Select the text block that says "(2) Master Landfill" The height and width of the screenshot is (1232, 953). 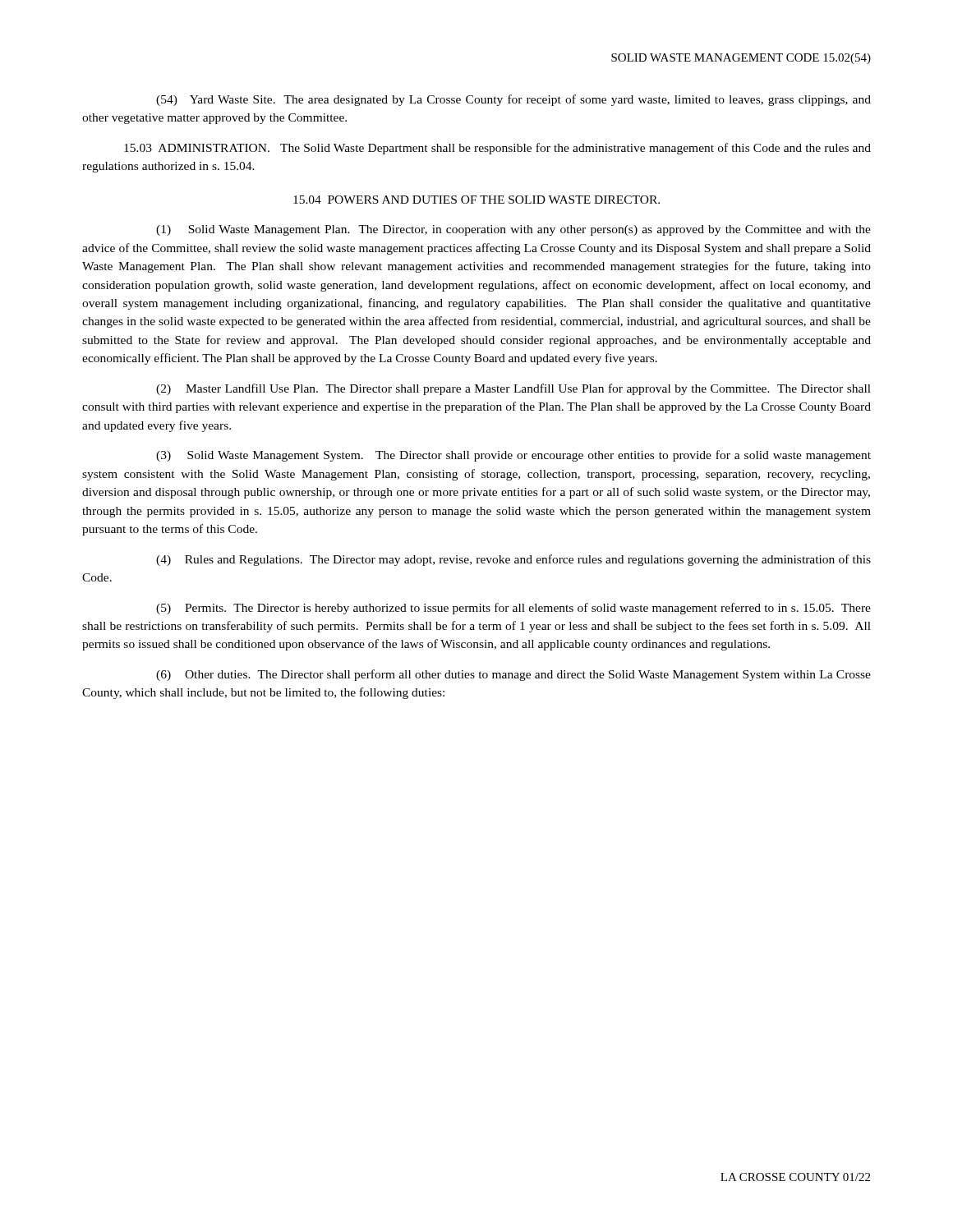[x=476, y=406]
